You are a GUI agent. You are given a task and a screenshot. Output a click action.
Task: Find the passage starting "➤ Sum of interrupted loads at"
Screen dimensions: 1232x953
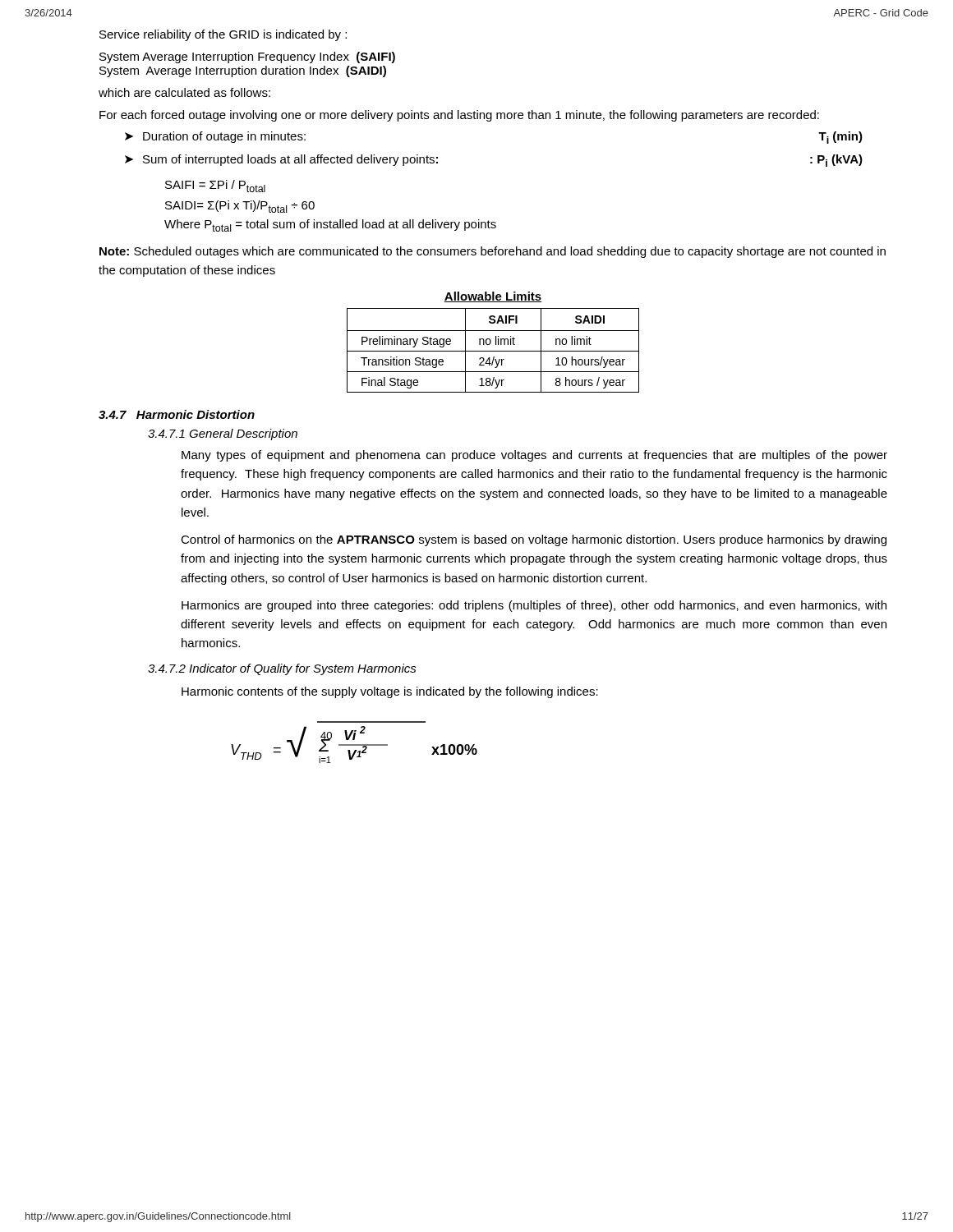pyautogui.click(x=285, y=161)
